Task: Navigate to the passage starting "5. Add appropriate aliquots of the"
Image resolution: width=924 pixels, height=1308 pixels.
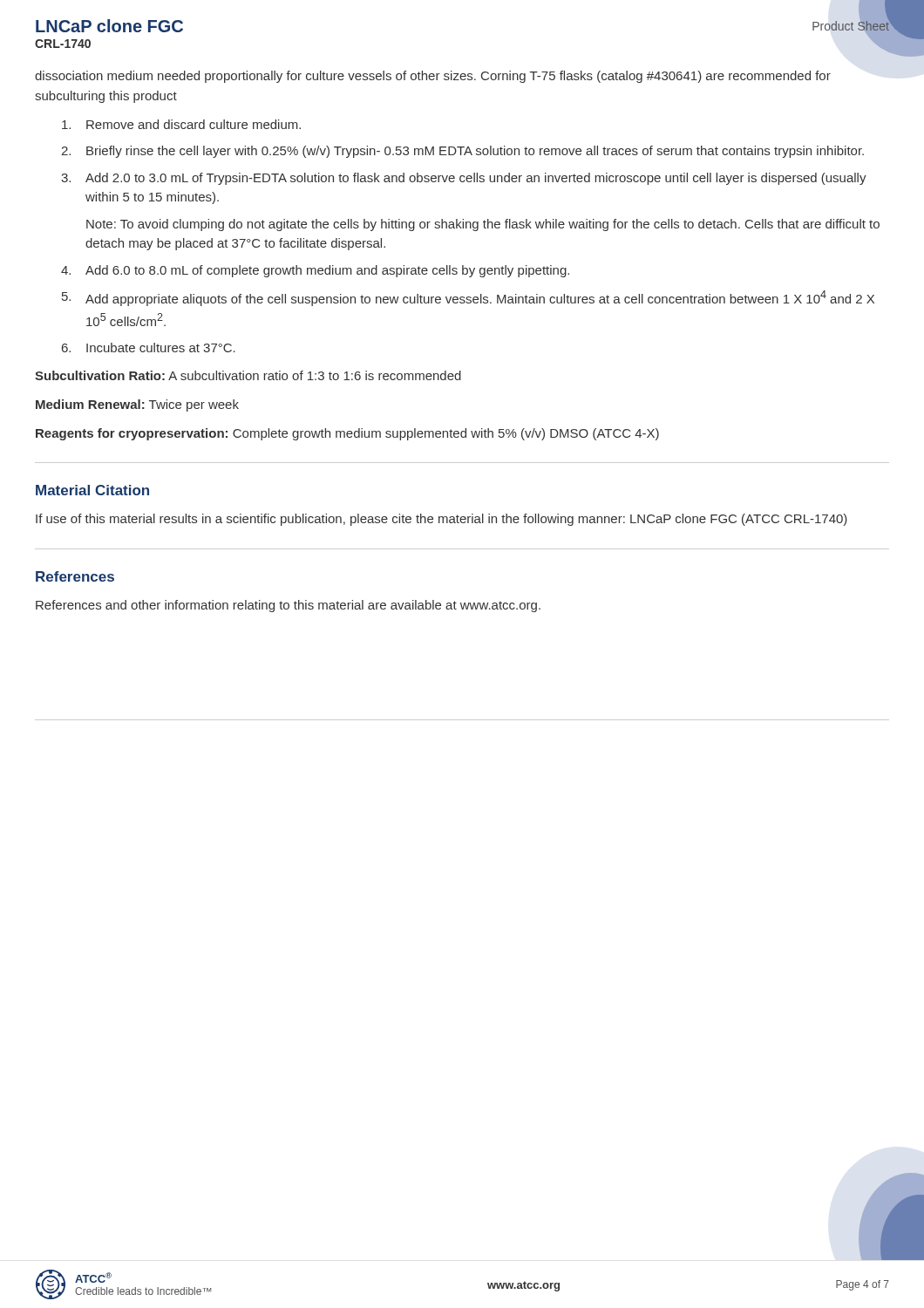Action: [x=475, y=309]
